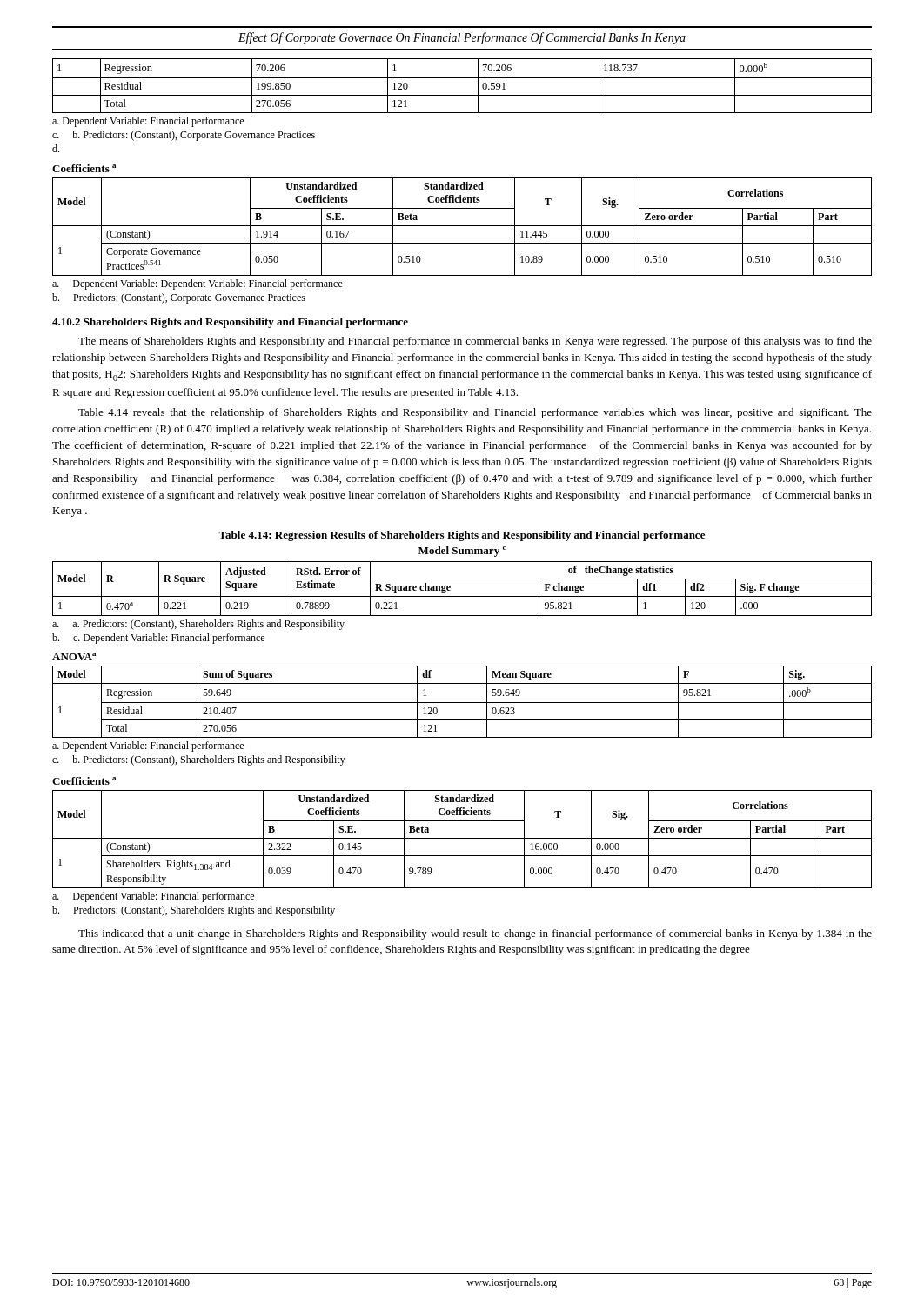Image resolution: width=924 pixels, height=1305 pixels.
Task: Select the table that reads "Sum of Squares"
Action: click(462, 693)
